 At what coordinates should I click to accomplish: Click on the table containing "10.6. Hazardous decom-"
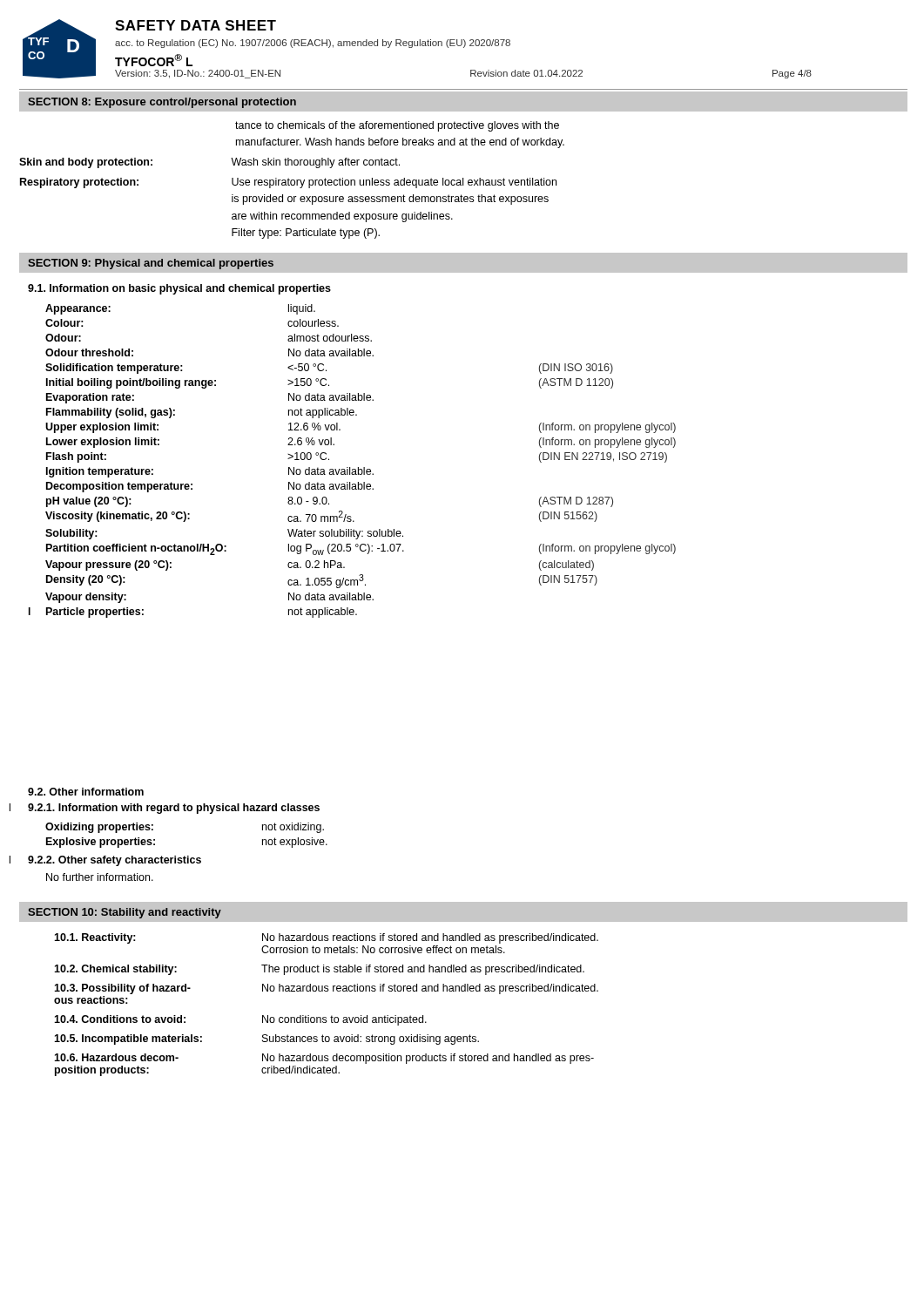click(463, 1004)
